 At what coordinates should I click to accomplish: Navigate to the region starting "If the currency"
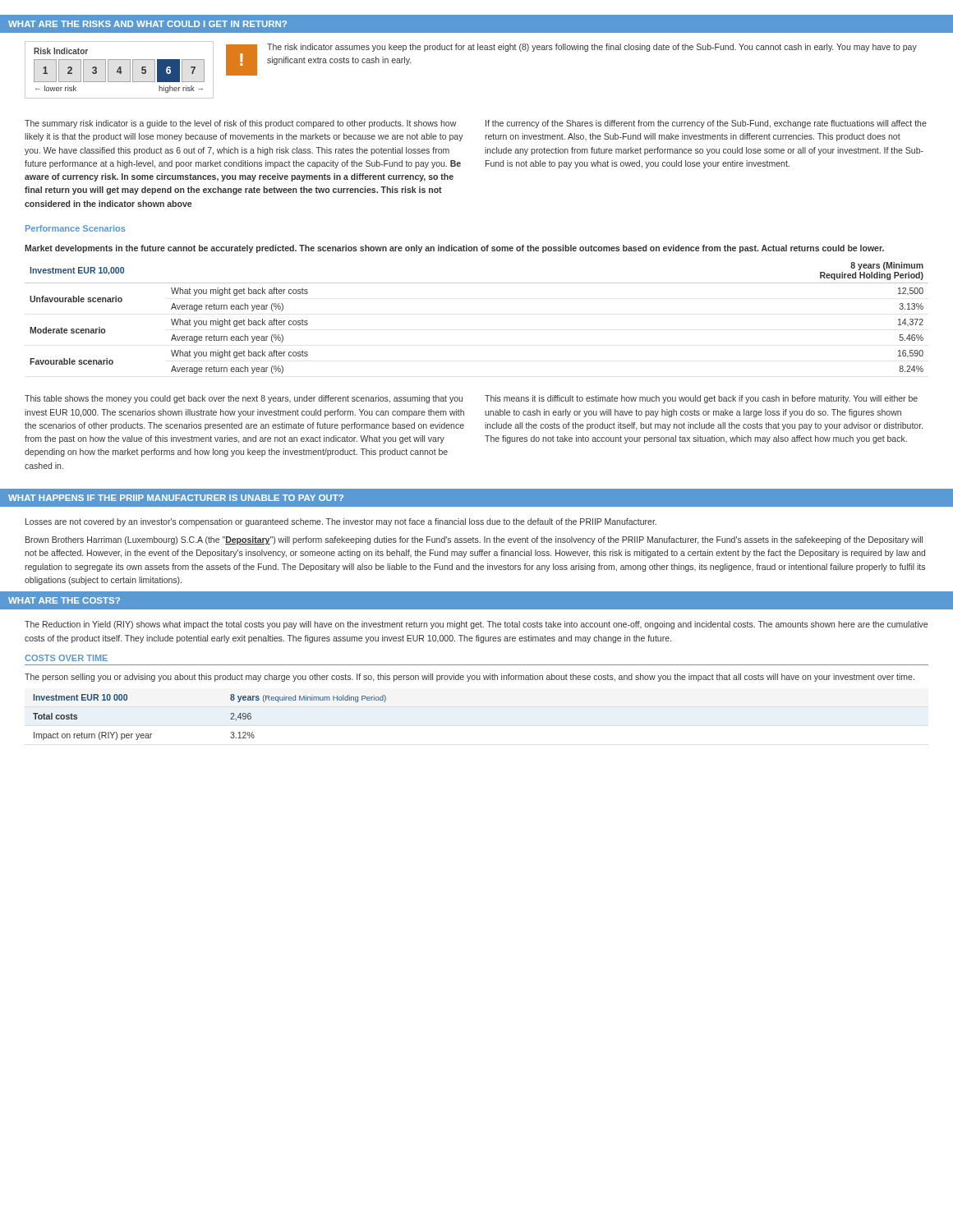click(707, 143)
